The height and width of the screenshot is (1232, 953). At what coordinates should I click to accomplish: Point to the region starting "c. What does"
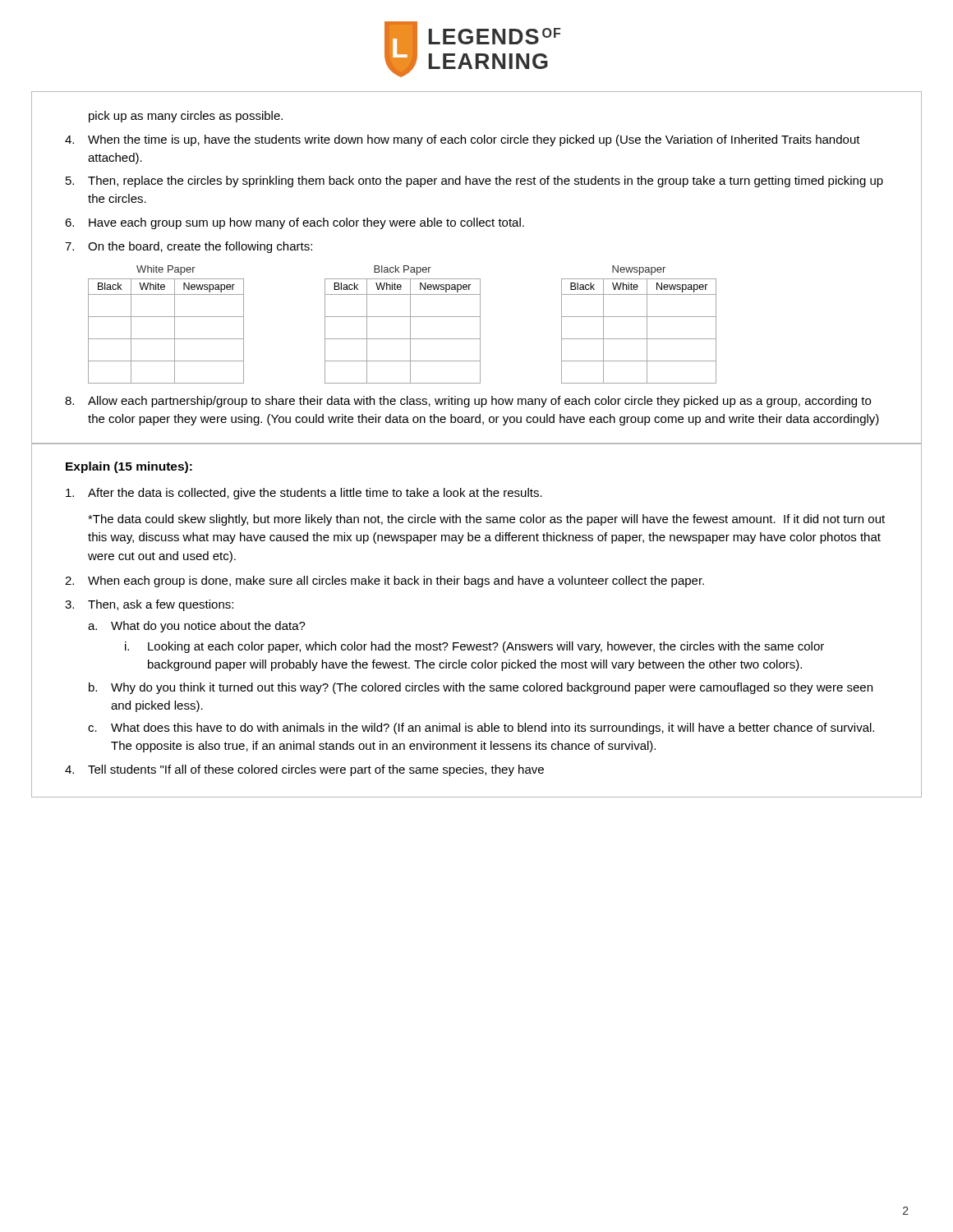488,737
